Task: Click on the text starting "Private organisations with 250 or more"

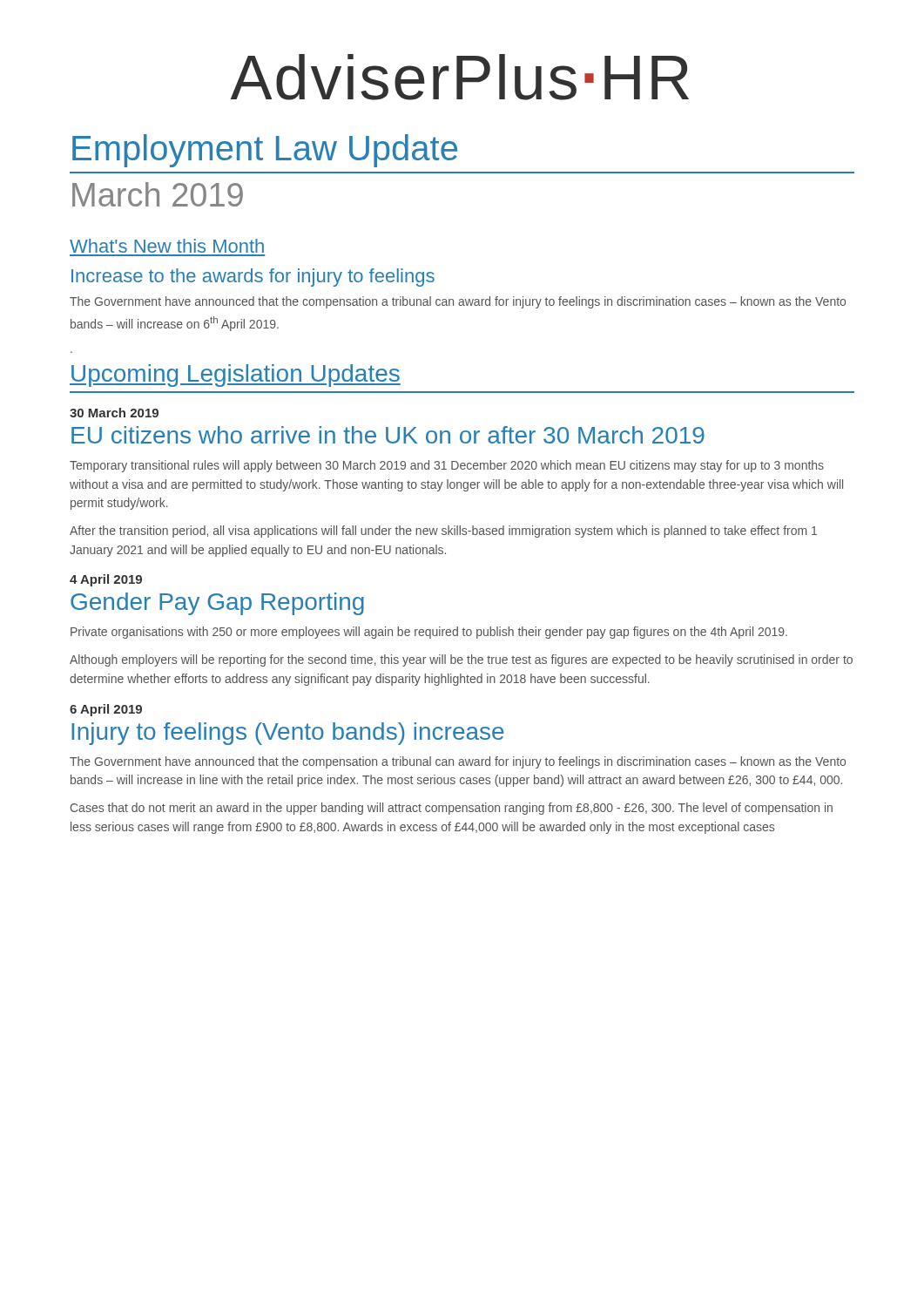Action: pyautogui.click(x=462, y=633)
